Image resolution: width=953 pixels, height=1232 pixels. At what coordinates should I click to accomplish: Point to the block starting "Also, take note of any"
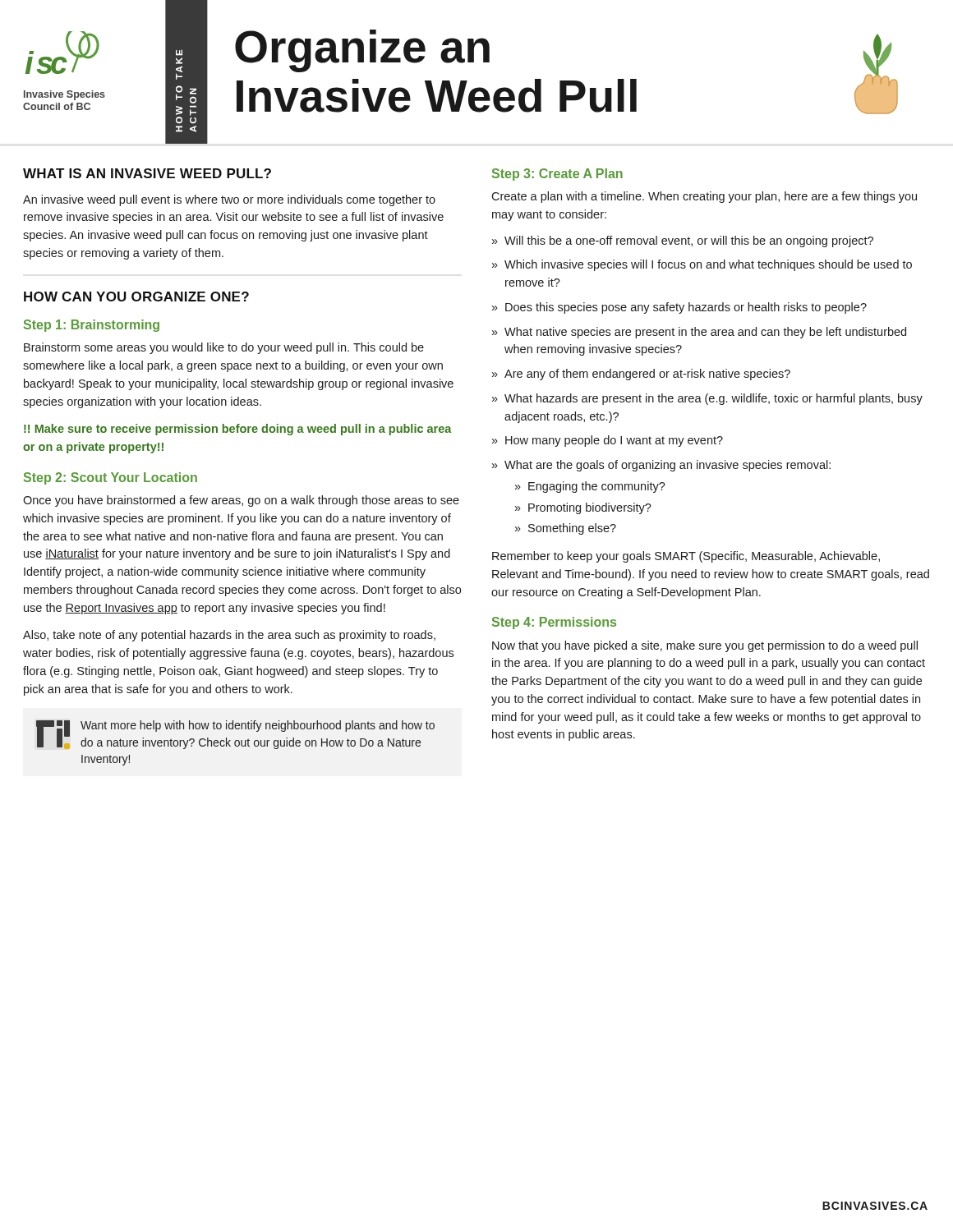point(239,662)
